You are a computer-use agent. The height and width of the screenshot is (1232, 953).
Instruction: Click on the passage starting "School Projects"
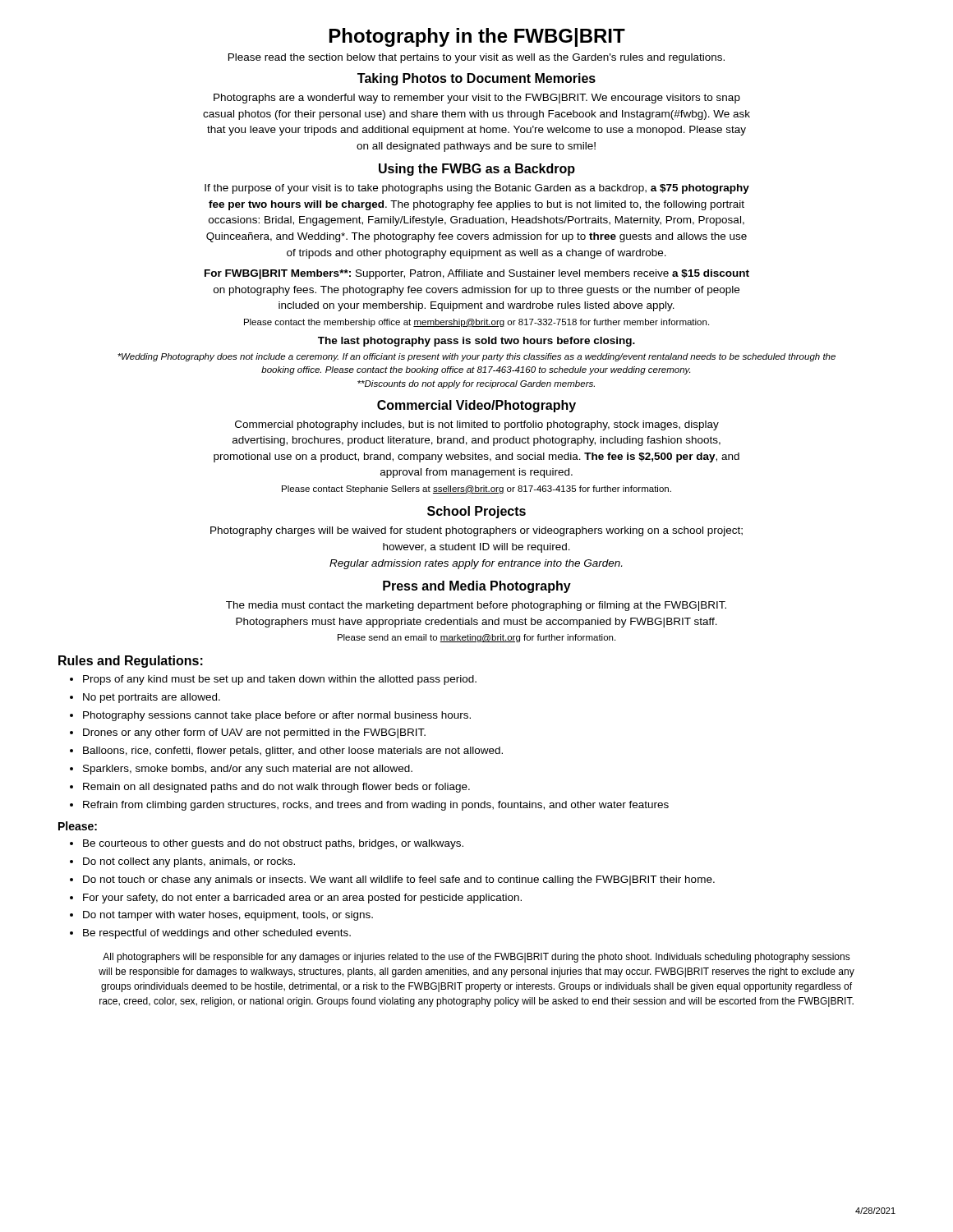coord(476,512)
